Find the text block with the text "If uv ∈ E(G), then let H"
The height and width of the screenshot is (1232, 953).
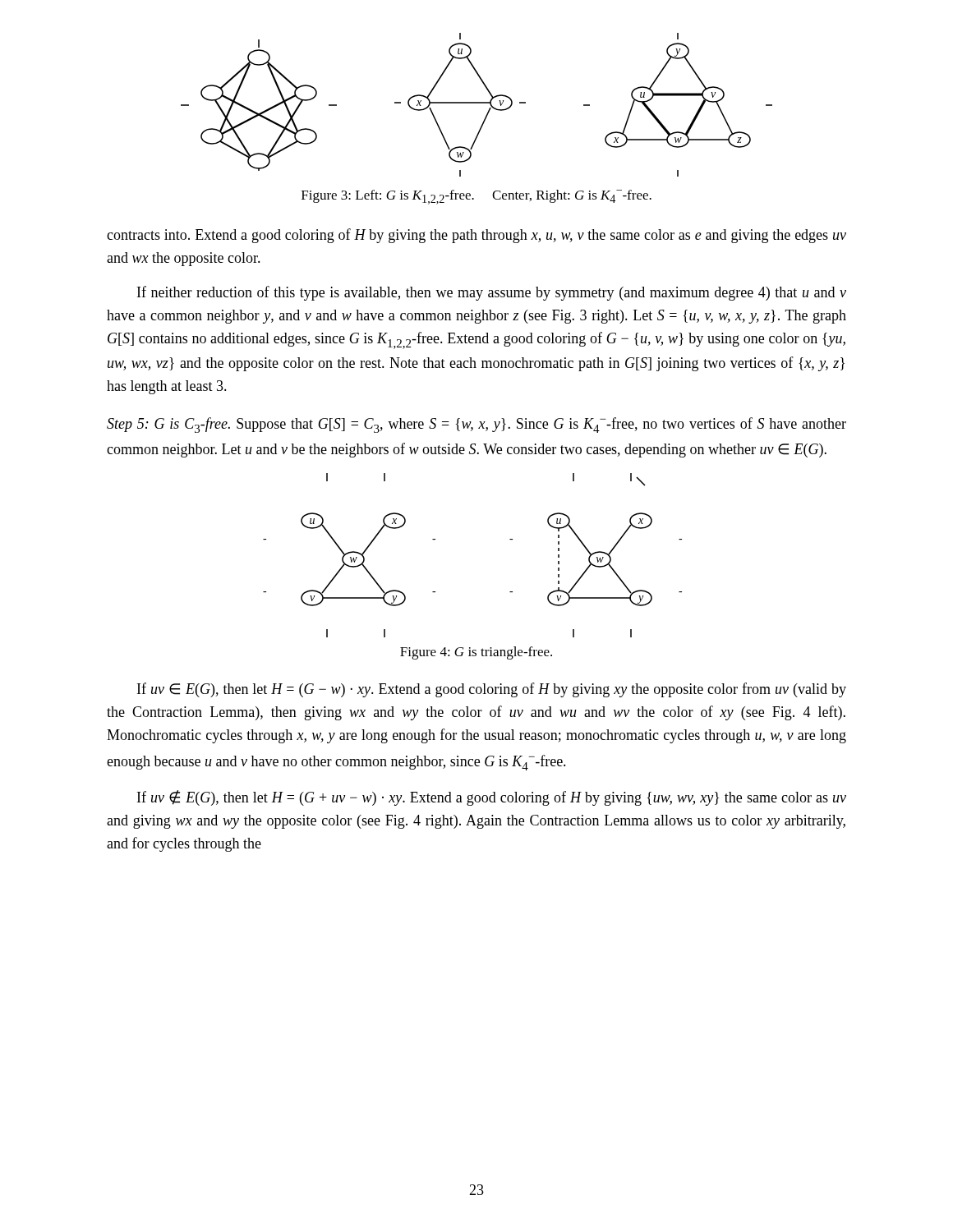click(x=476, y=727)
